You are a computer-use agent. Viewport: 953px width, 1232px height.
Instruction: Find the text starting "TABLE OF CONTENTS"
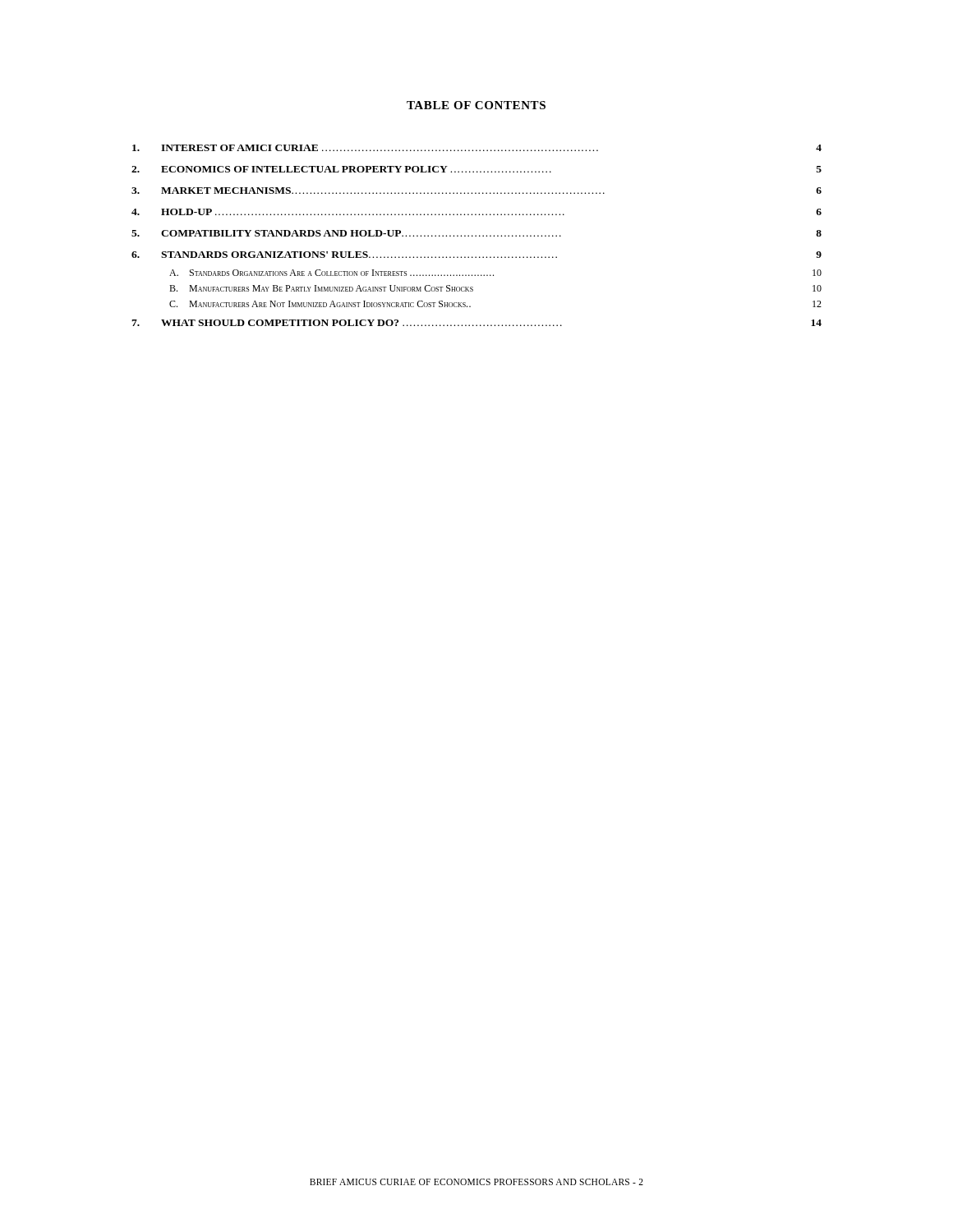point(476,105)
